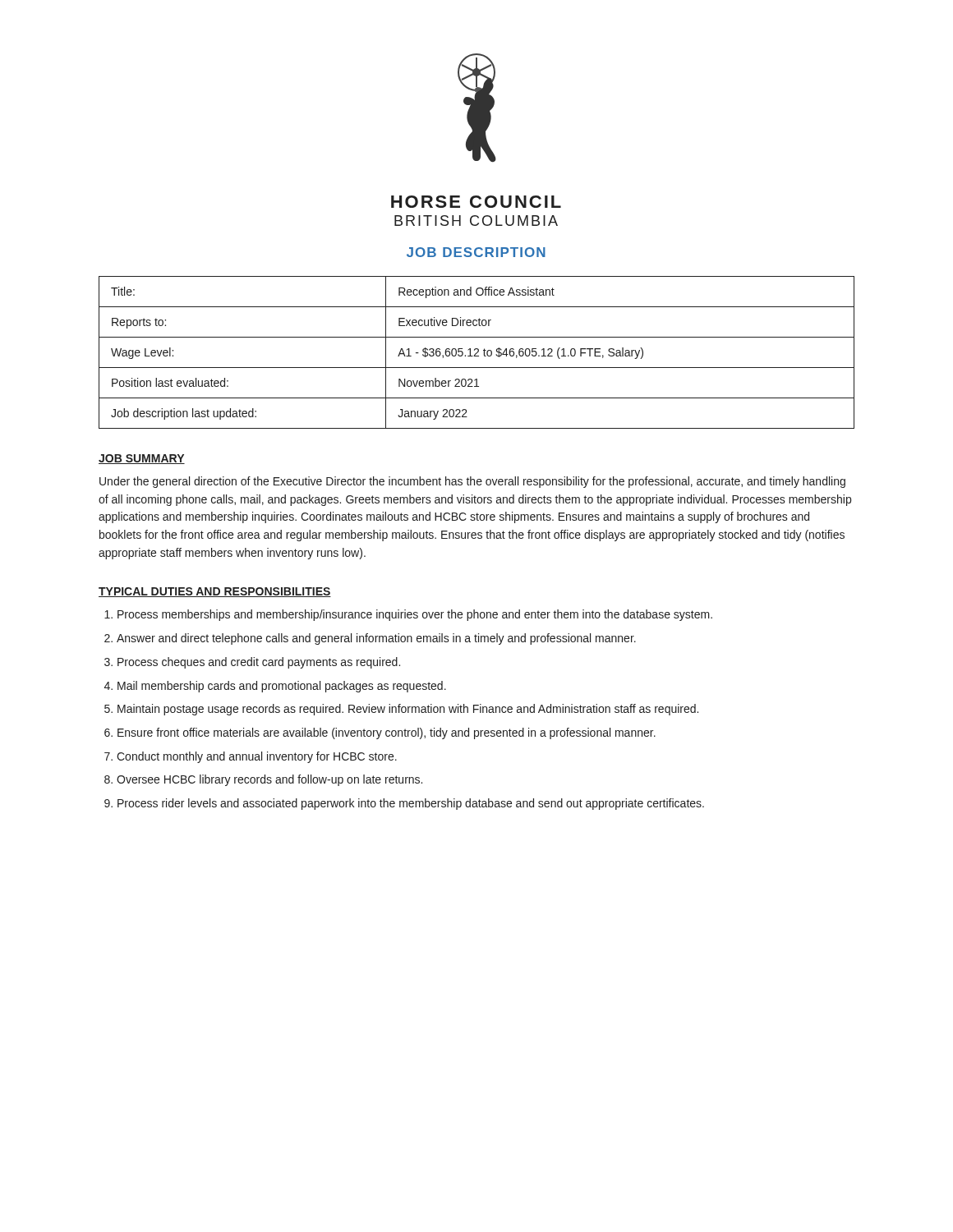Navigate to the passage starting "TYPICAL DUTIES AND"

(215, 592)
